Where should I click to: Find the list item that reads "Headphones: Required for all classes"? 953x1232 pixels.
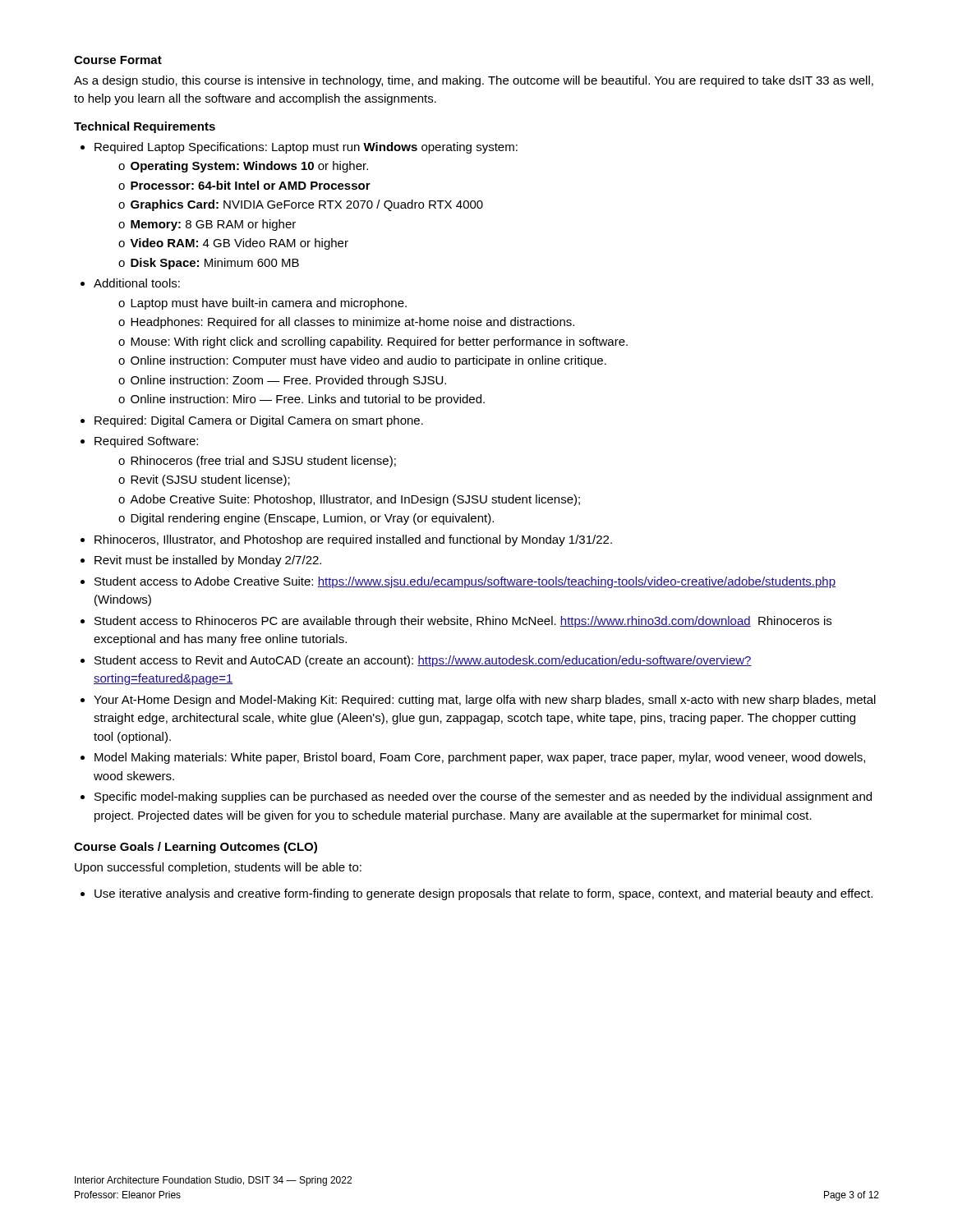(353, 322)
